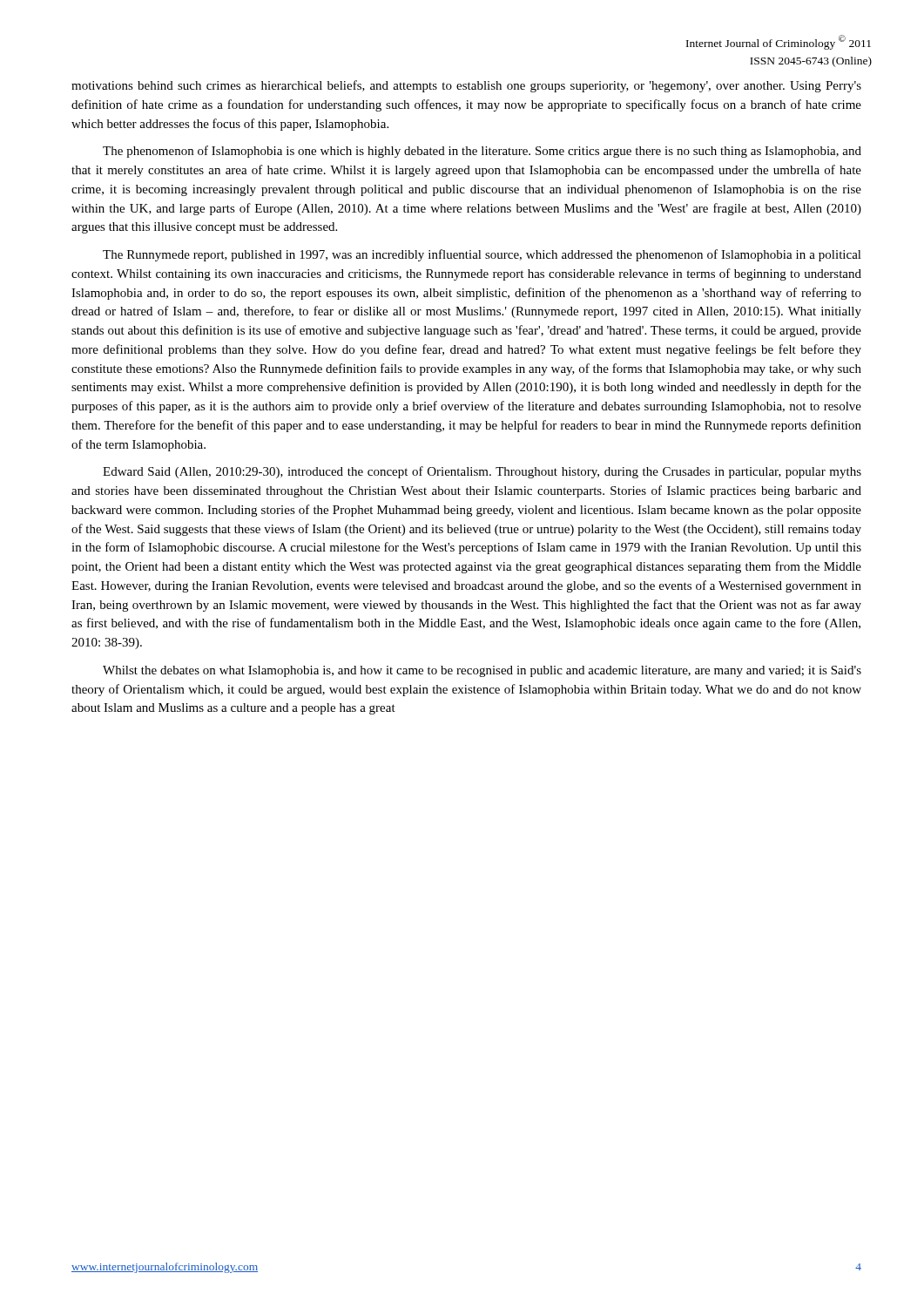Click the passage that begins "The Runnymede report, published in 1997, was an"
This screenshot has height=1307, width=924.
(466, 350)
